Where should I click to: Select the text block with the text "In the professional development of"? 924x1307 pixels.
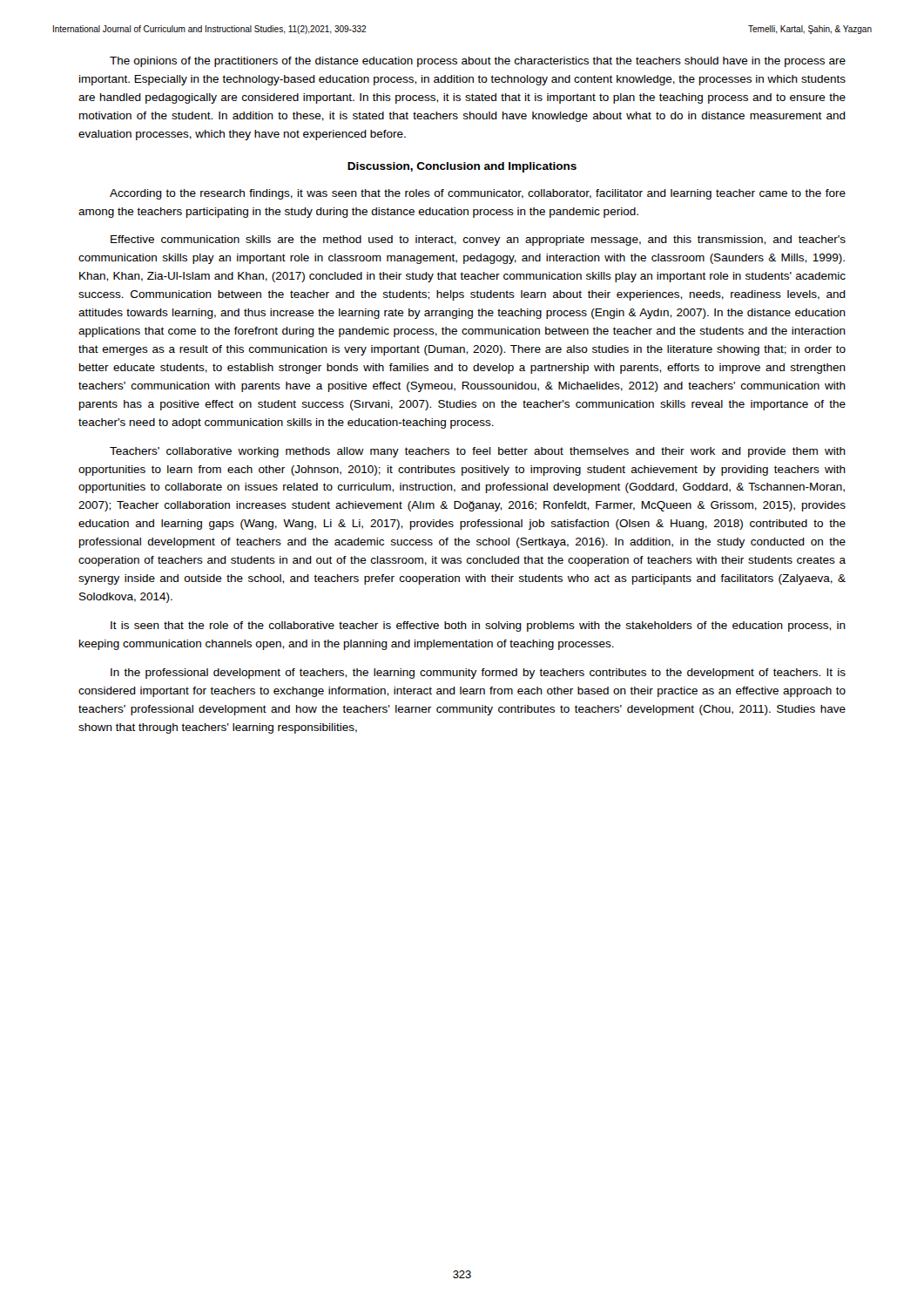(462, 700)
